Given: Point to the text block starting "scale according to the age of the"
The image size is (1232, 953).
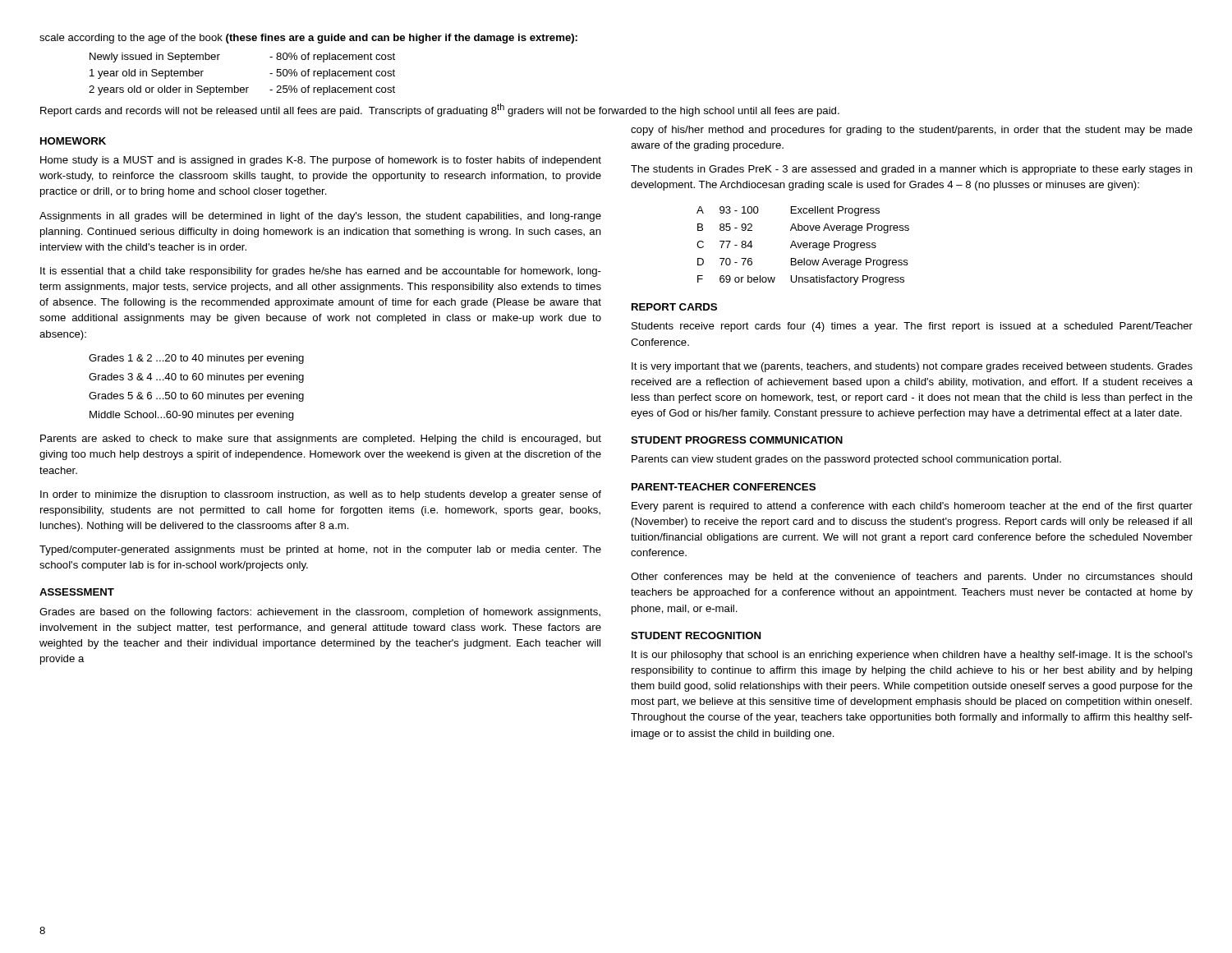Looking at the screenshot, I should pyautogui.click(x=309, y=37).
